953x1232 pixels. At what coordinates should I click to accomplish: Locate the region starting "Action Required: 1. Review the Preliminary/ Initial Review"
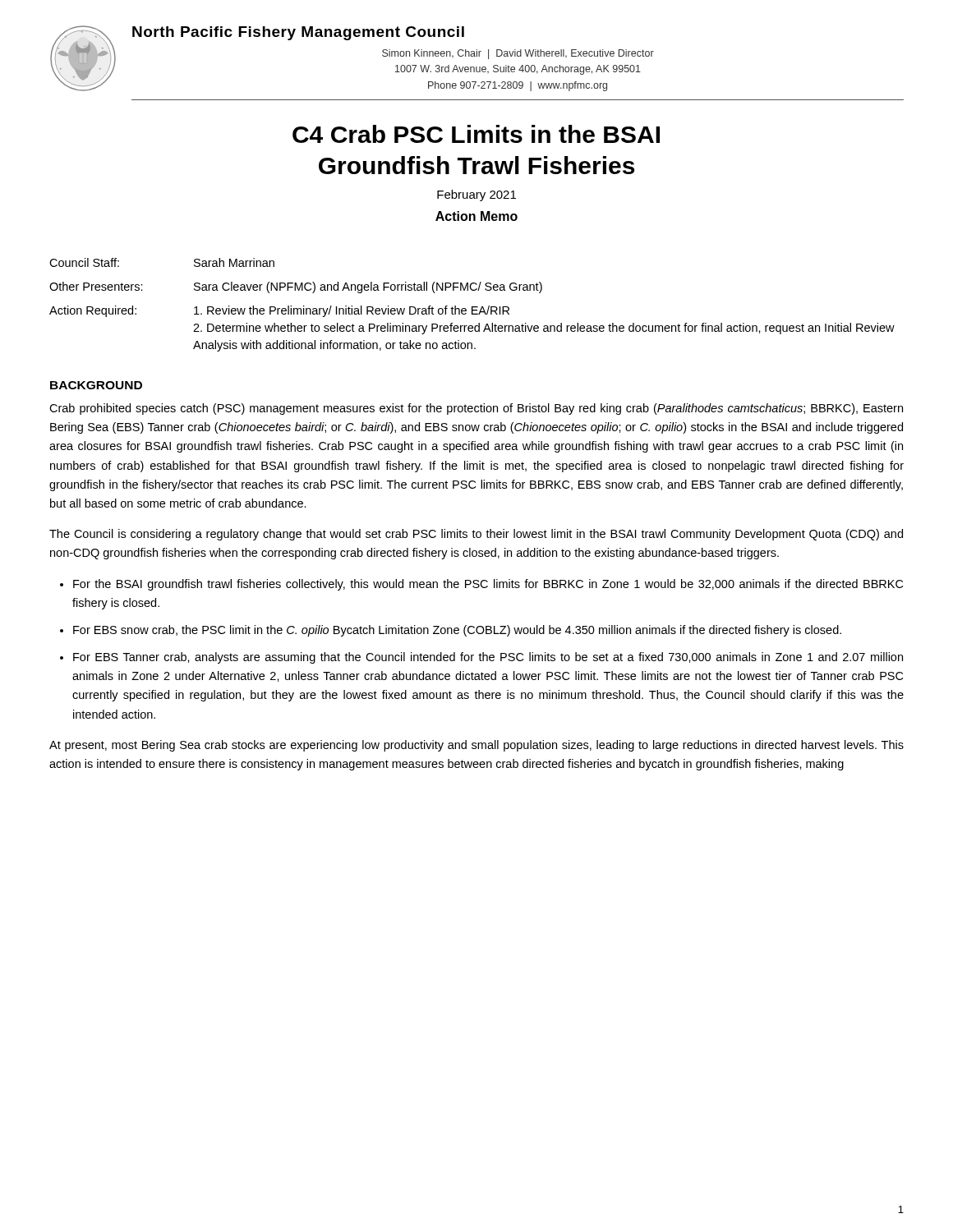tap(476, 328)
